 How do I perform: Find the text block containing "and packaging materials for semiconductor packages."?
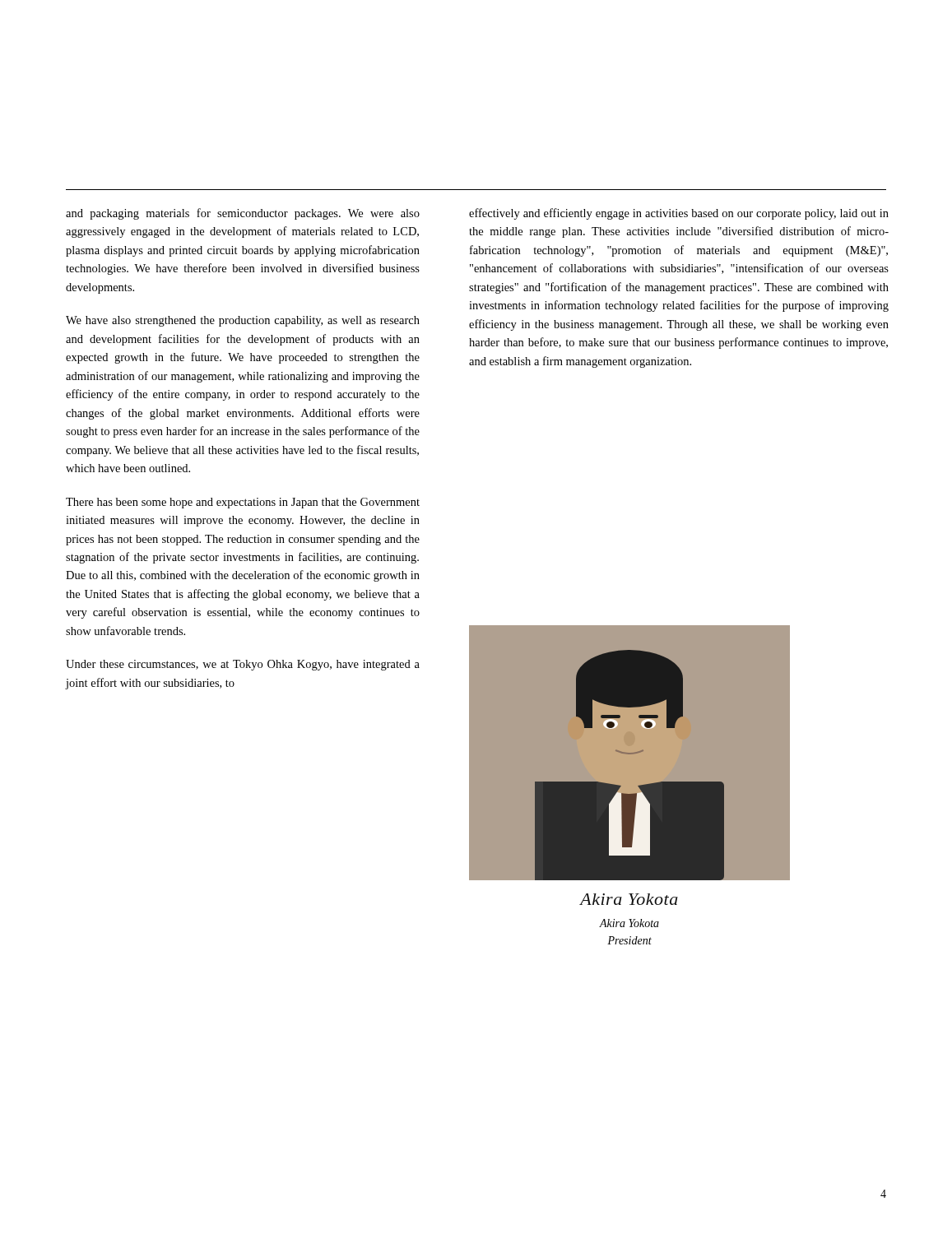243,250
